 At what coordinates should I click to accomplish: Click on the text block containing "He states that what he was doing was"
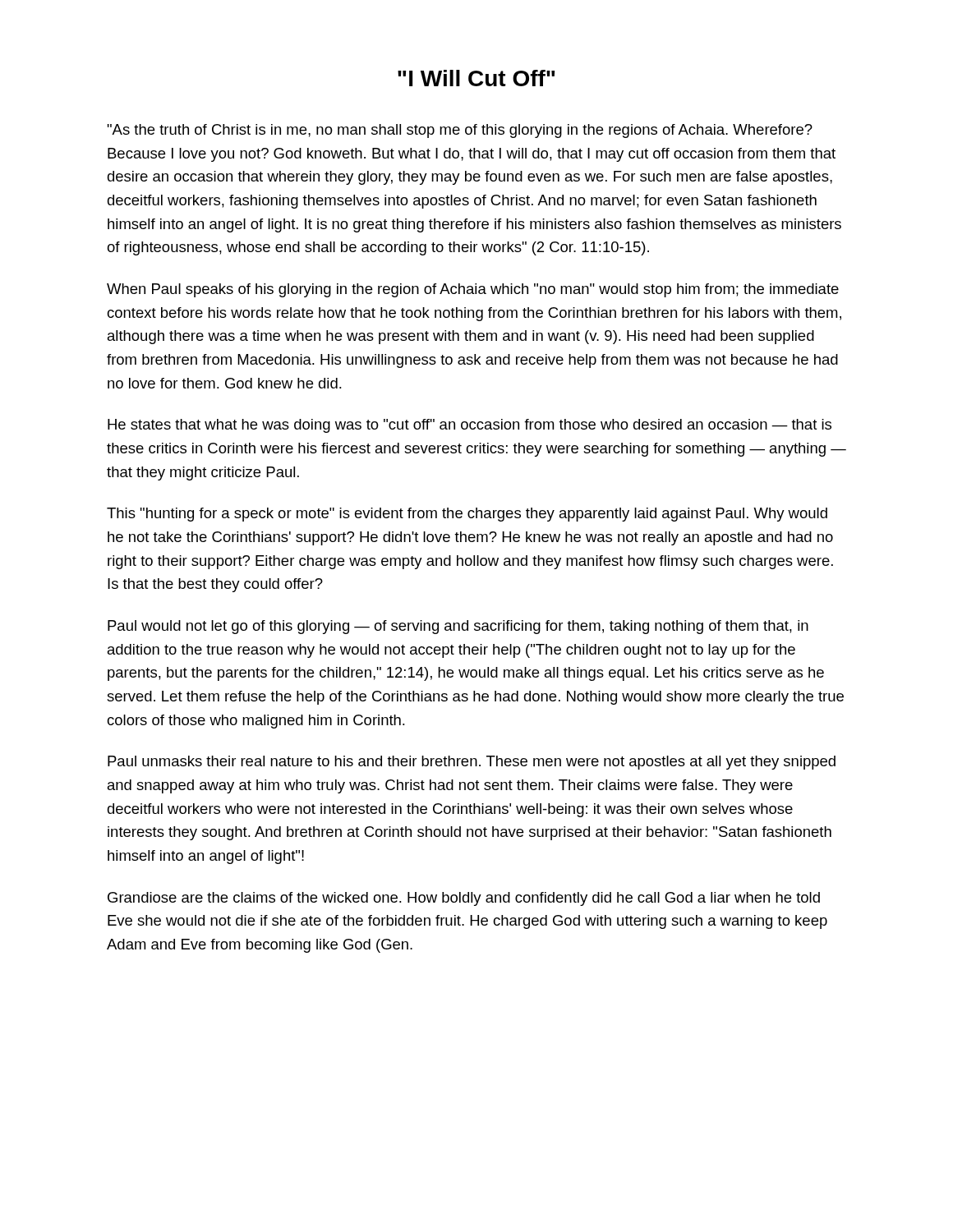[476, 448]
